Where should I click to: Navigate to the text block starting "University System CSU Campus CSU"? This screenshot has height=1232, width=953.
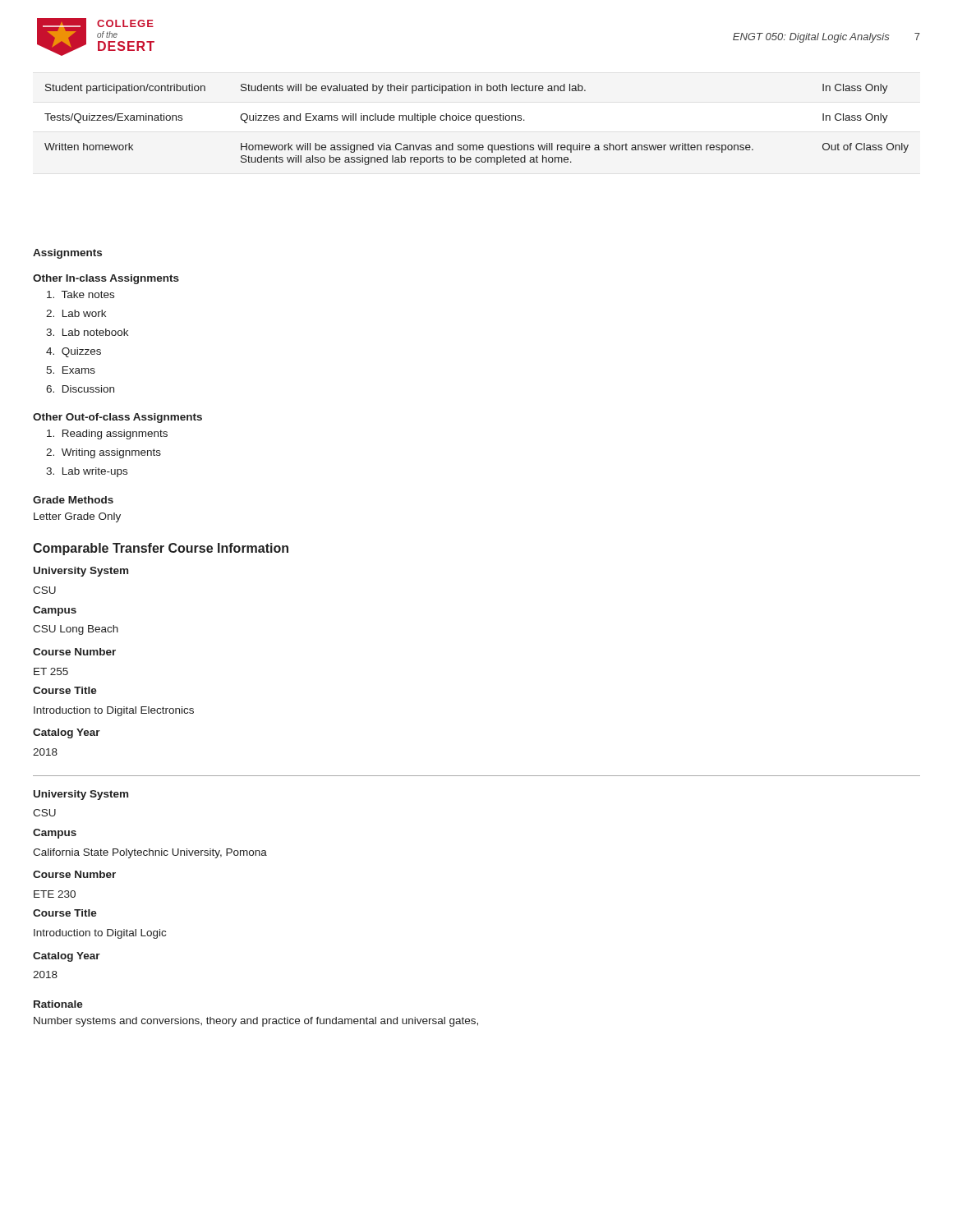click(x=81, y=600)
